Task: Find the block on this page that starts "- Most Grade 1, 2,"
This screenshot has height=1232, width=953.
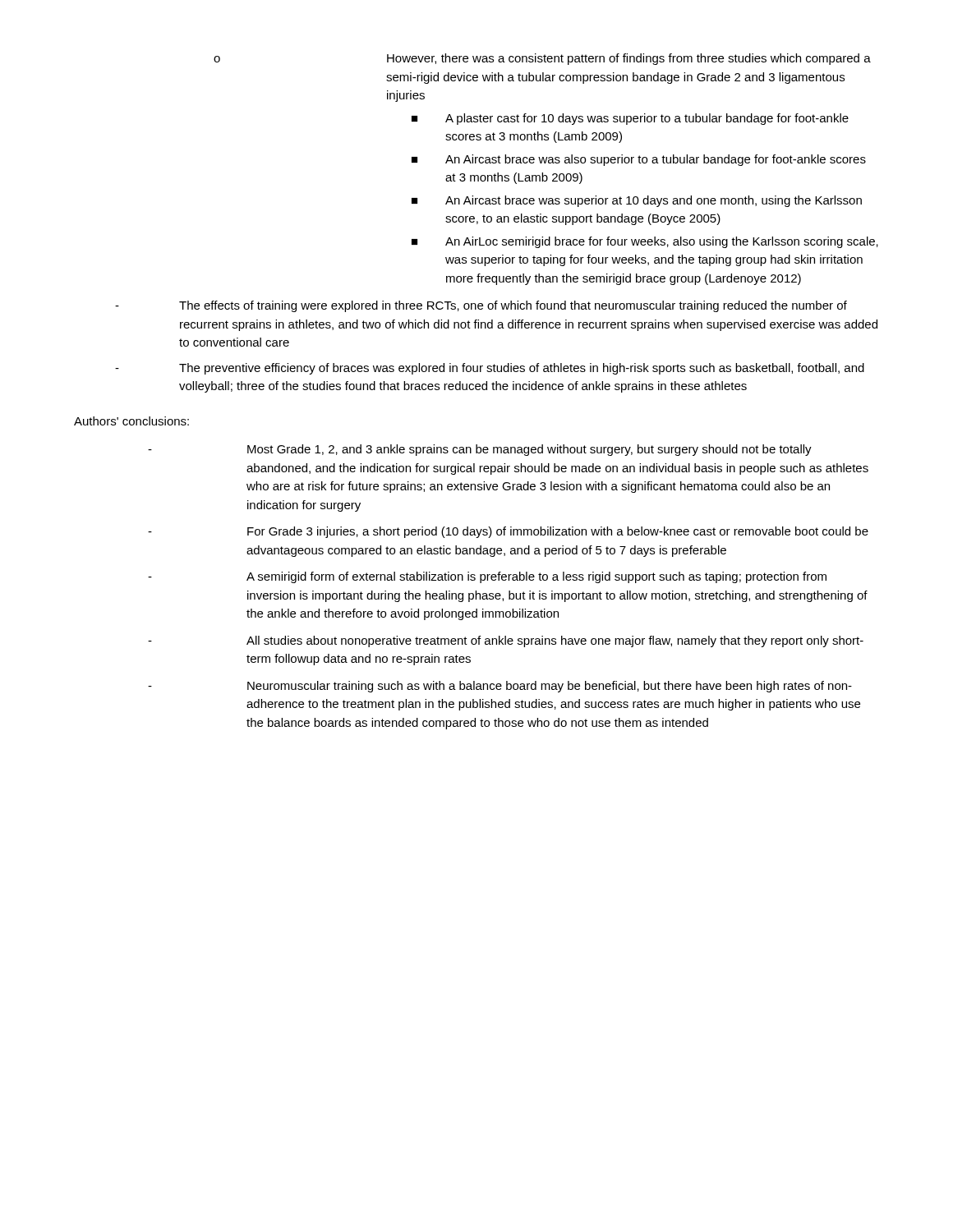Action: [476, 477]
